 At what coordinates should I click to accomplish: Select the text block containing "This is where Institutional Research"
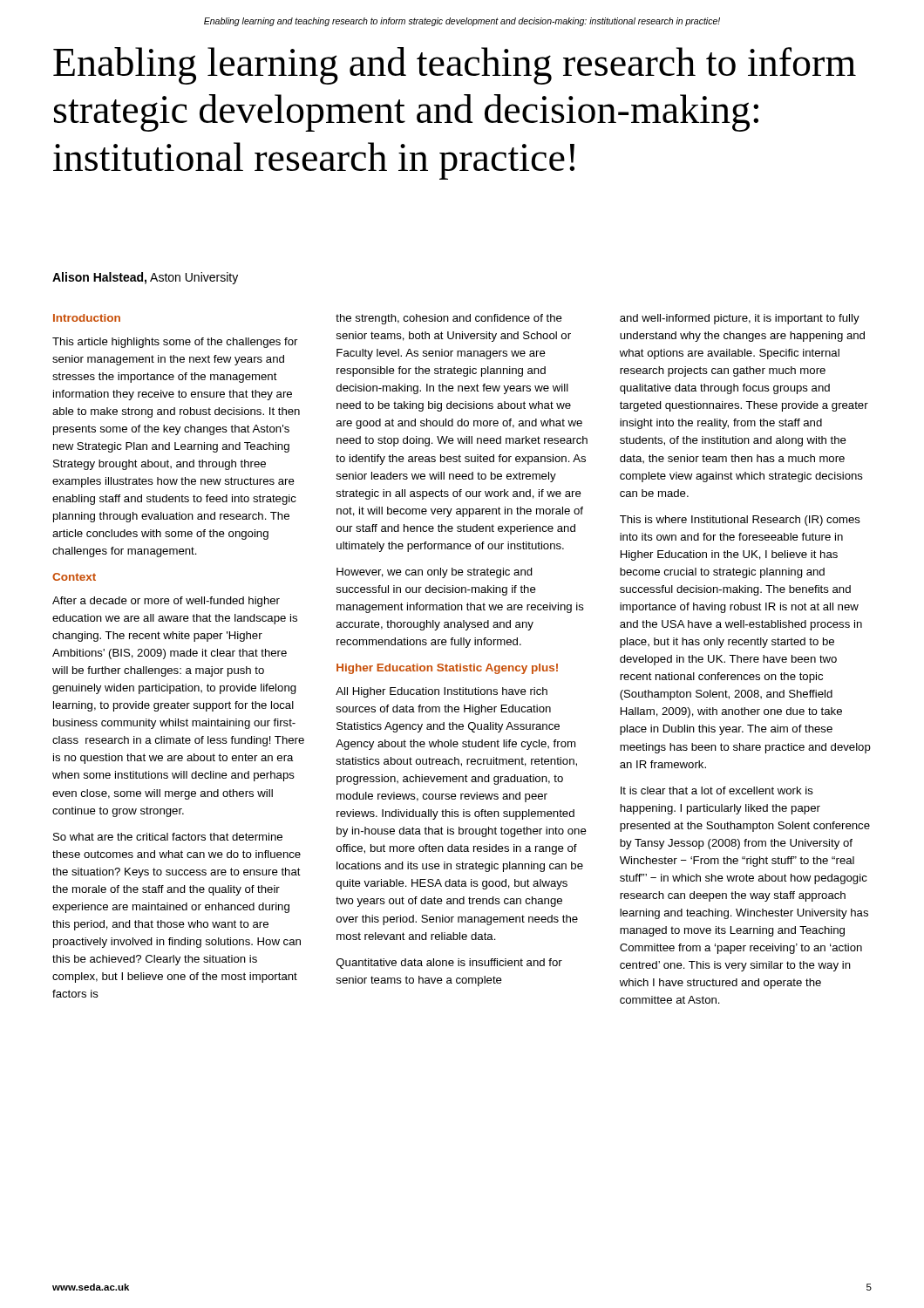point(745,641)
